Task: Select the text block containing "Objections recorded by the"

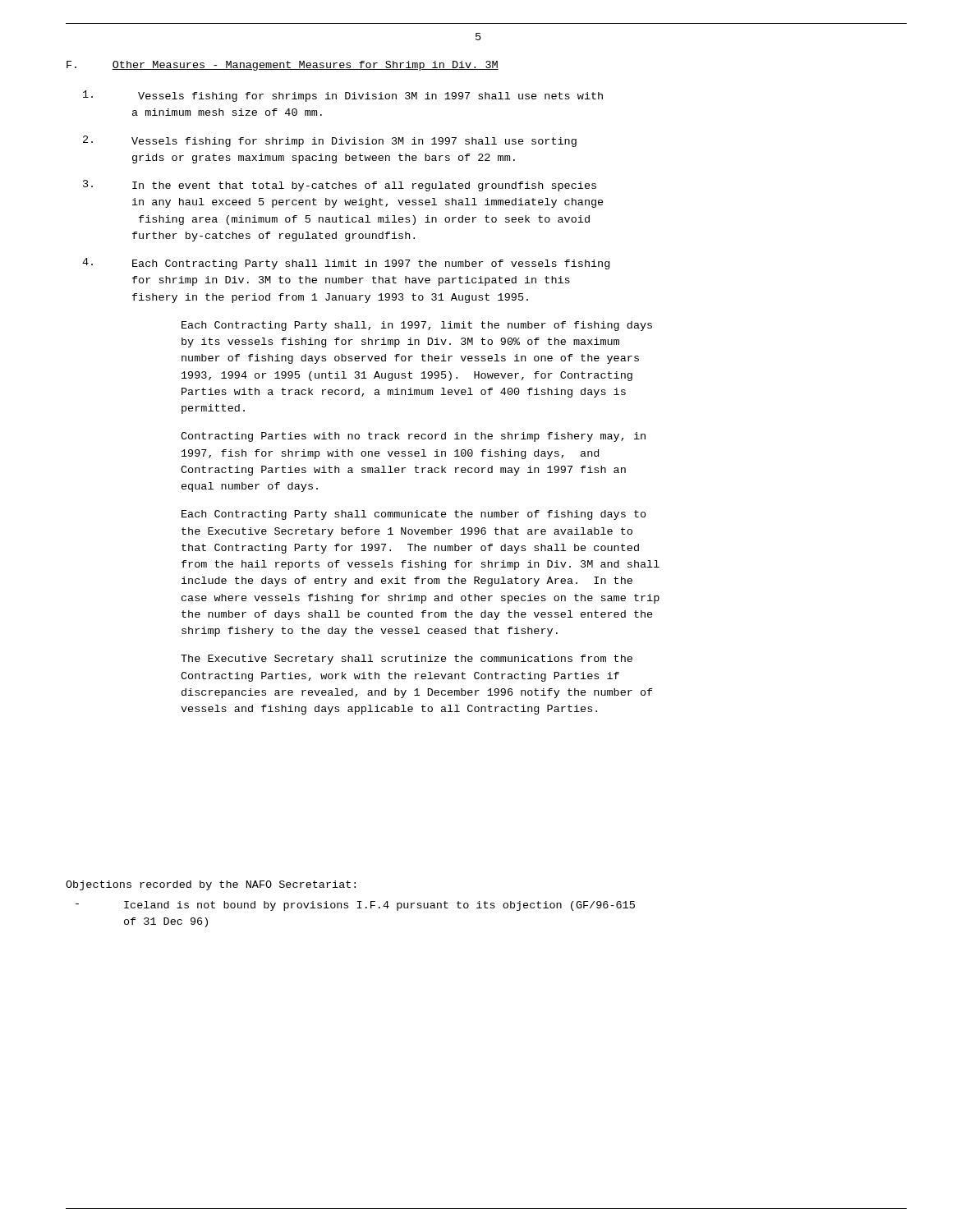Action: coord(212,885)
